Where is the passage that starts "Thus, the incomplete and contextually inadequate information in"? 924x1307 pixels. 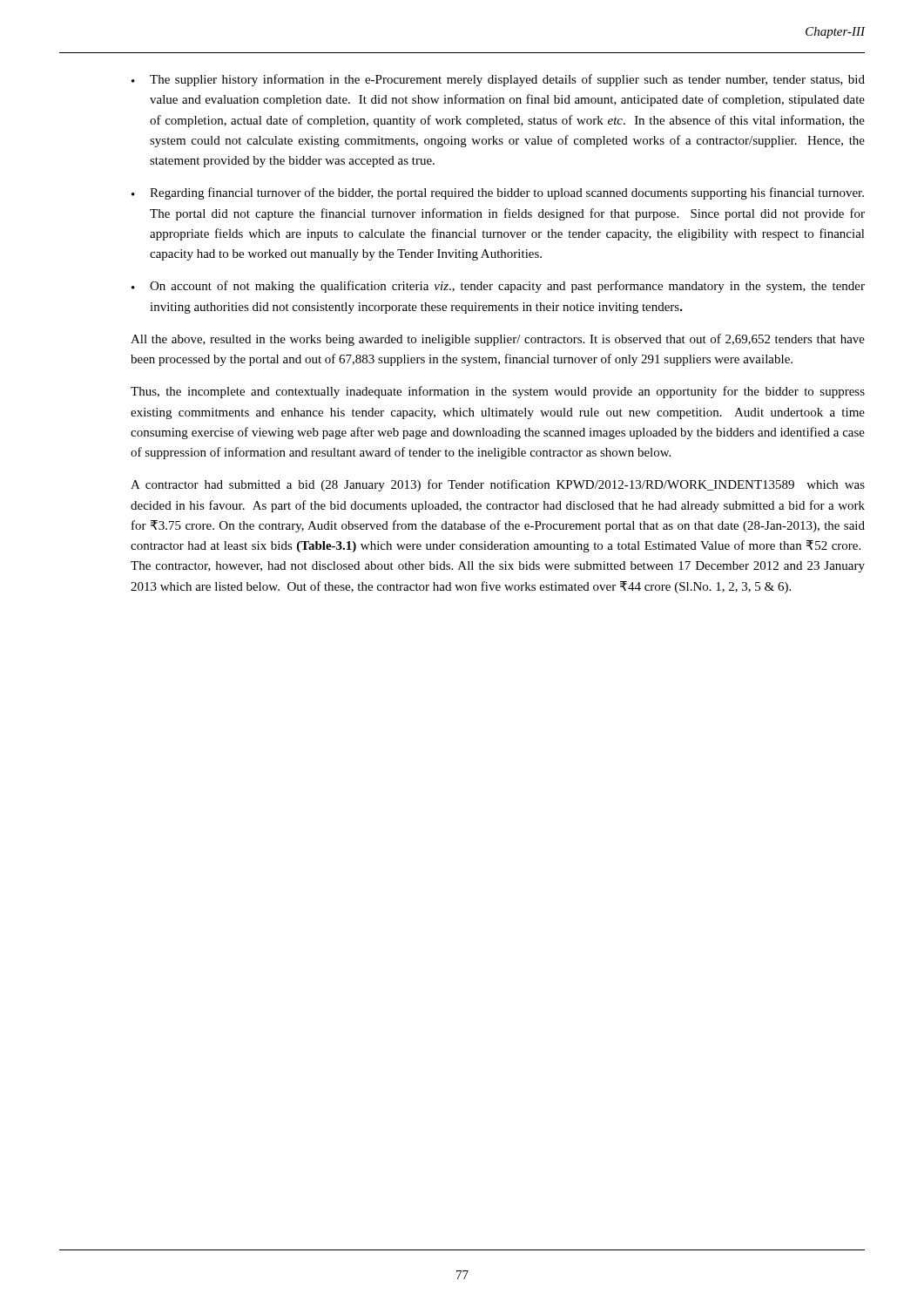(x=498, y=422)
